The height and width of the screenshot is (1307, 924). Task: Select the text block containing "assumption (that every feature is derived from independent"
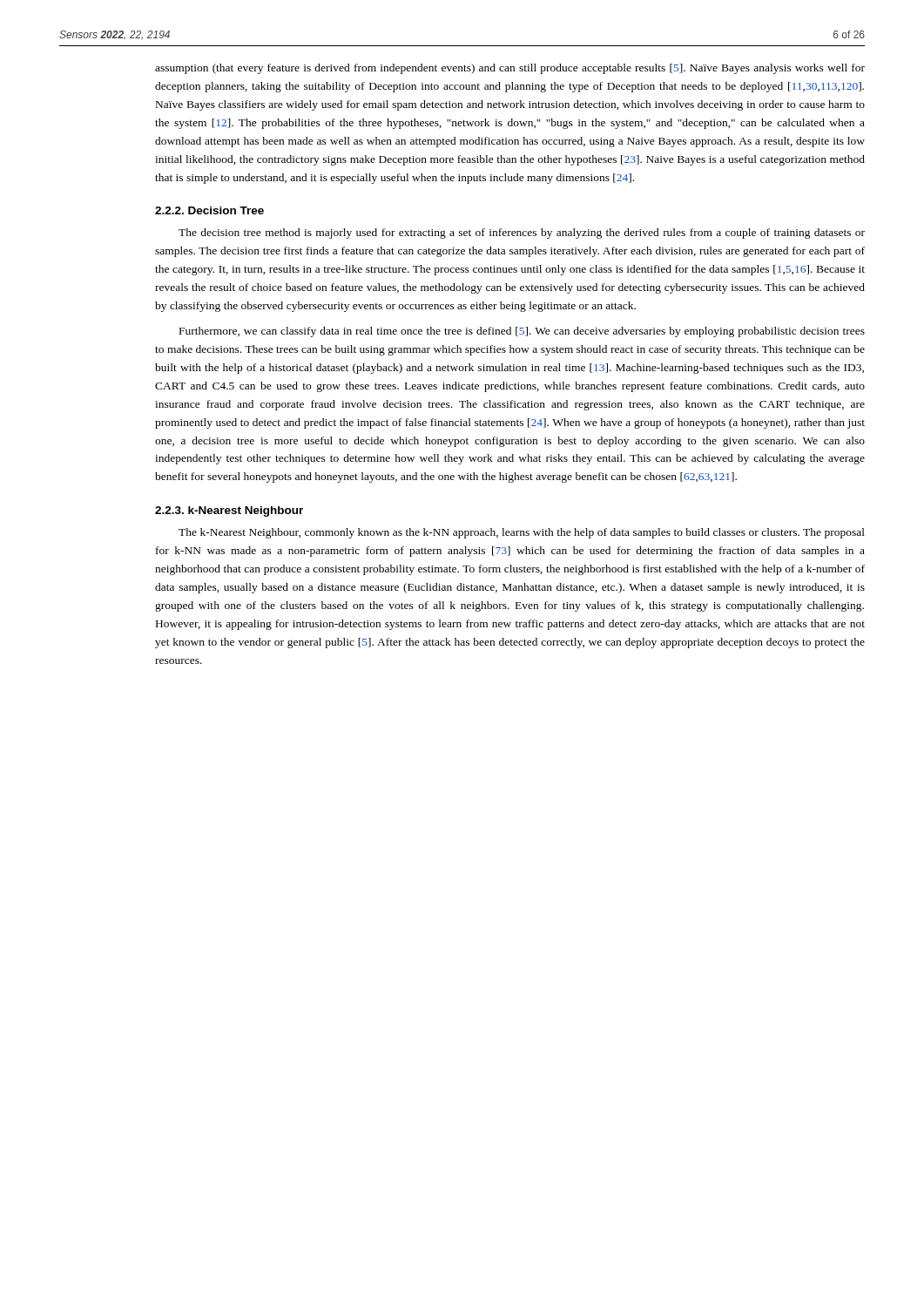(x=510, y=123)
